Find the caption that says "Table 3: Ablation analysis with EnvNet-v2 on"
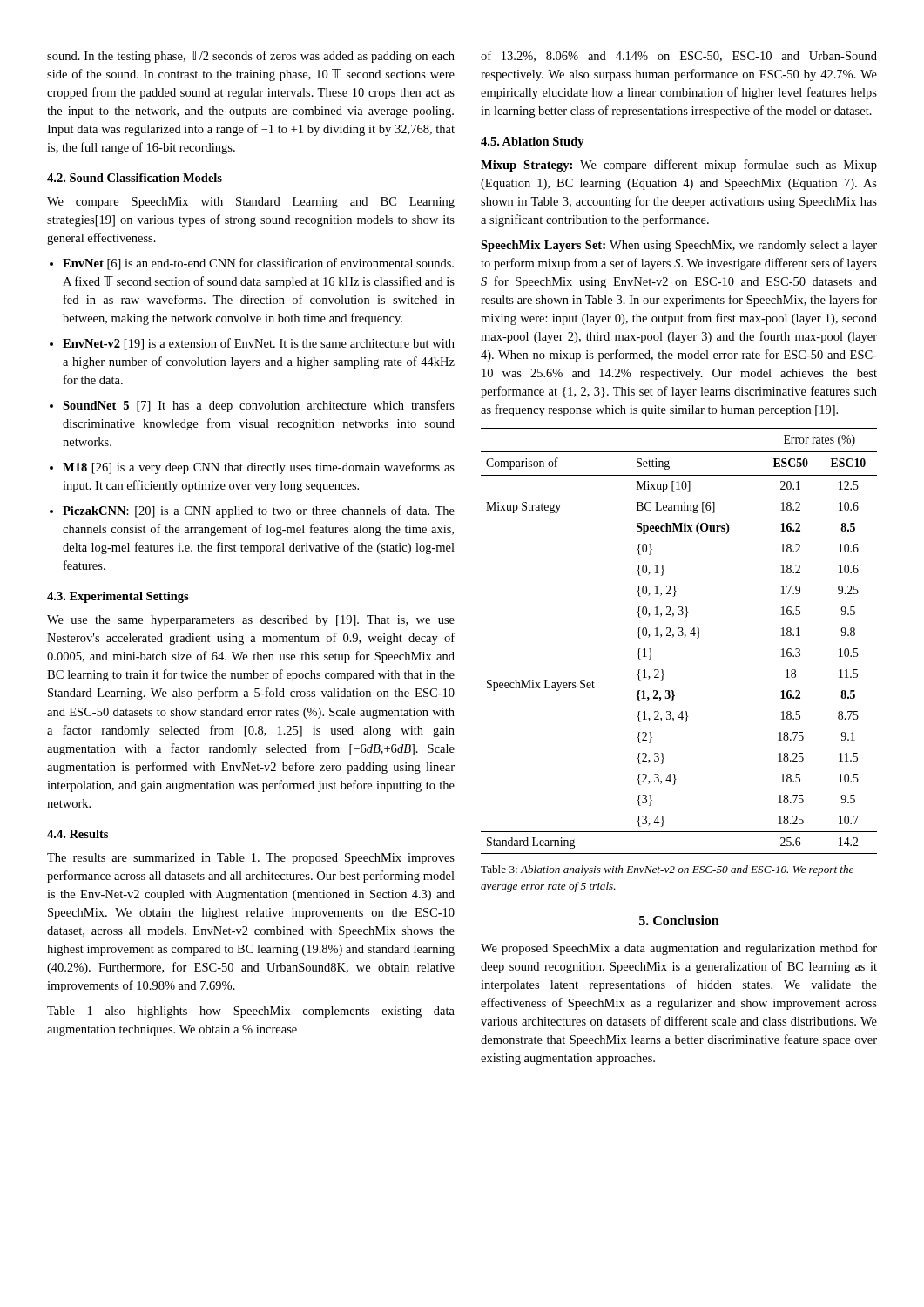Image resolution: width=924 pixels, height=1307 pixels. [667, 878]
